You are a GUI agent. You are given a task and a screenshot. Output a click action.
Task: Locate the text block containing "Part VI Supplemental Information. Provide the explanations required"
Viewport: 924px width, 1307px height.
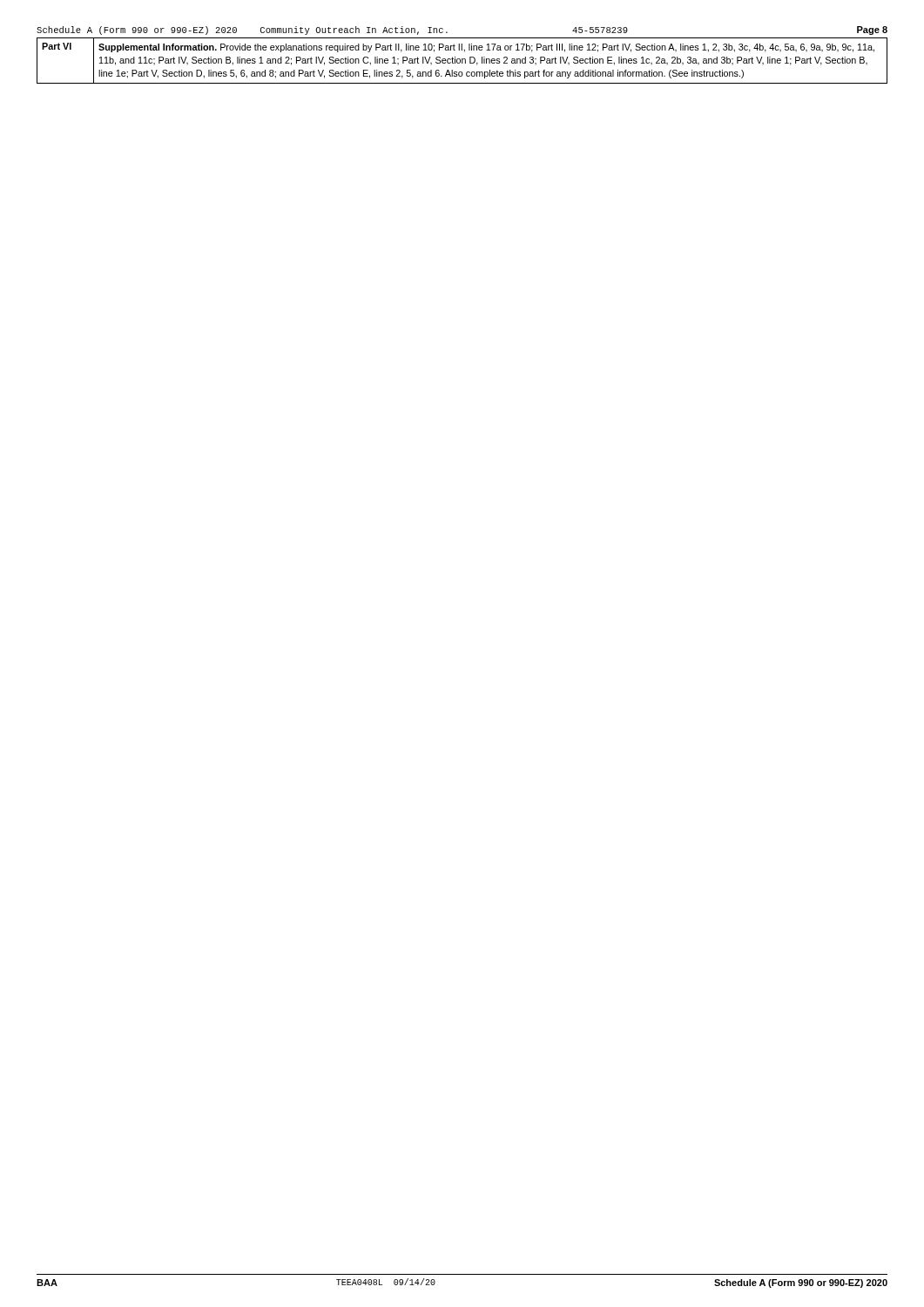[x=462, y=60]
